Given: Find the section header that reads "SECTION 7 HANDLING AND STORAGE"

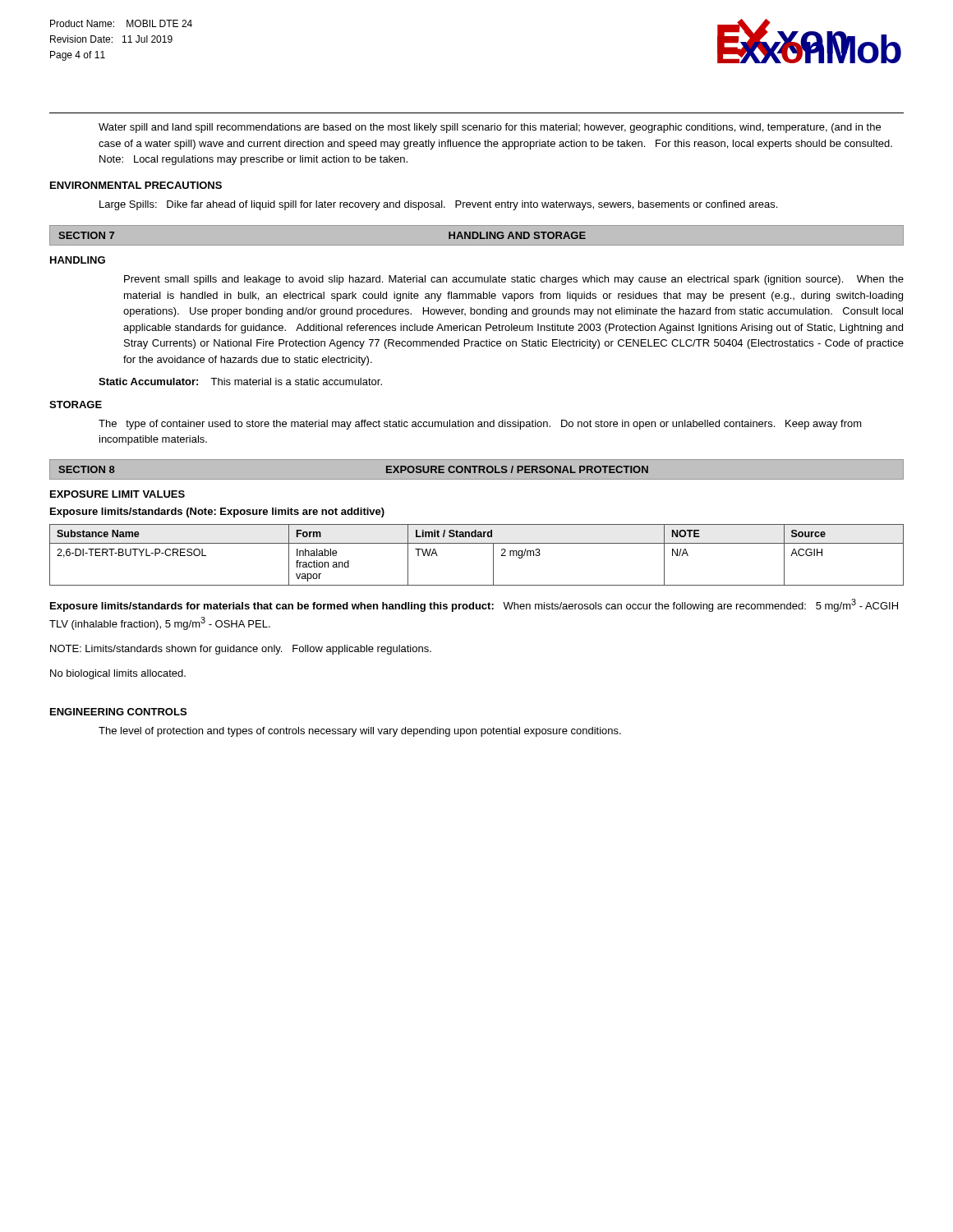Looking at the screenshot, I should [476, 235].
